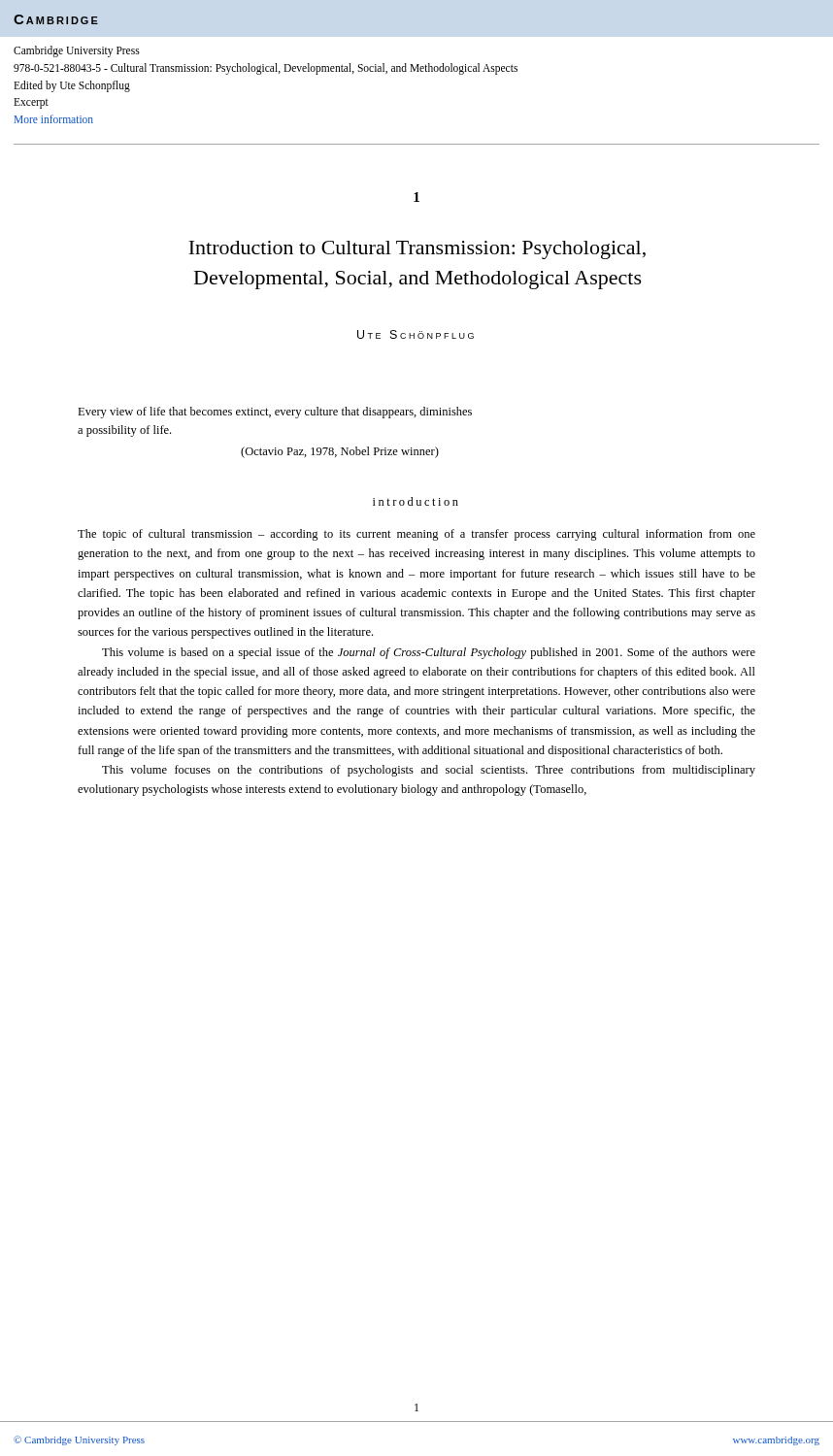The image size is (833, 1456).
Task: Locate the text with the text "(Octavio Paz, 1978, Nobel Prize winner)"
Action: point(340,451)
